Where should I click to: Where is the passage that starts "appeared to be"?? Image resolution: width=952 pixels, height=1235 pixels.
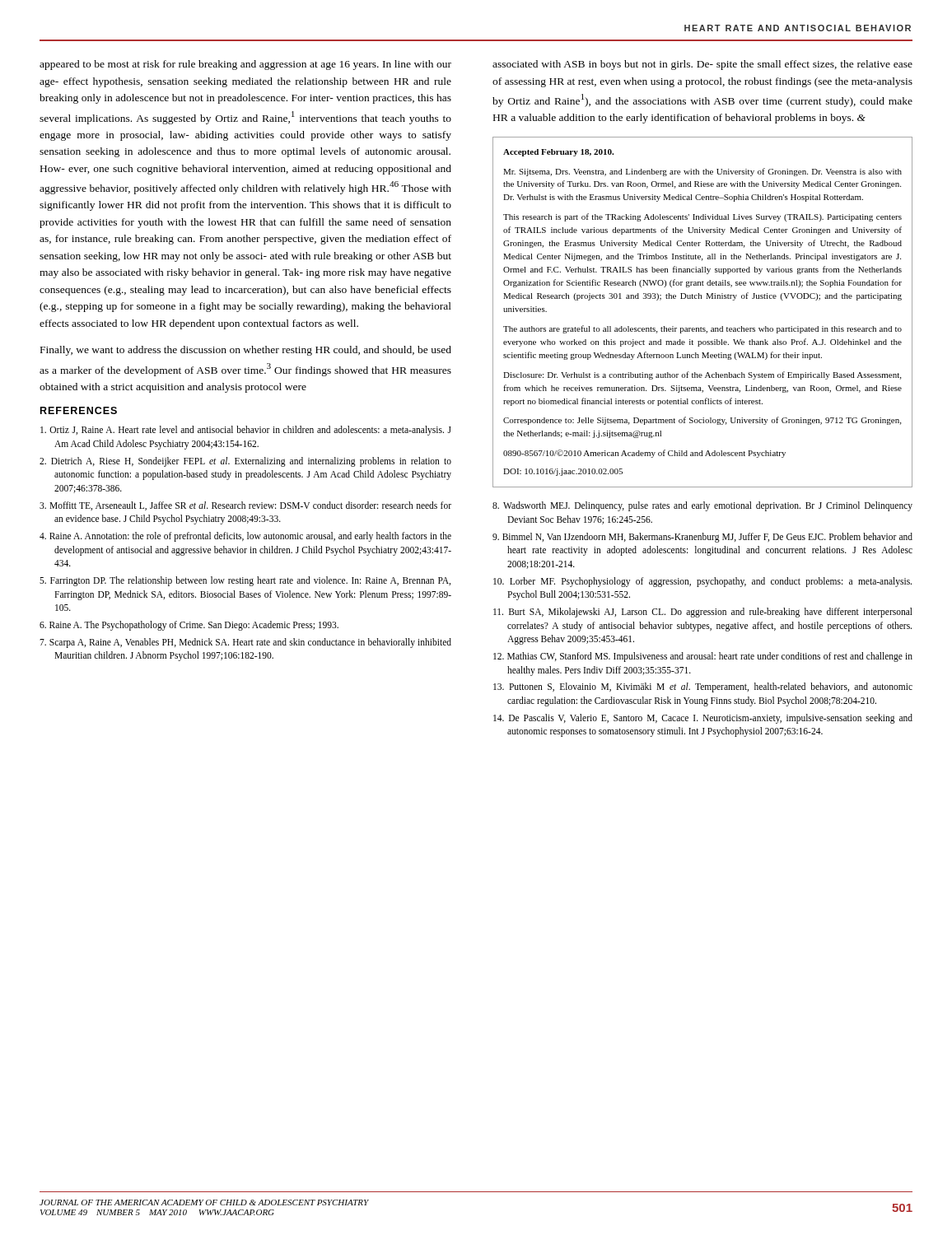[245, 193]
